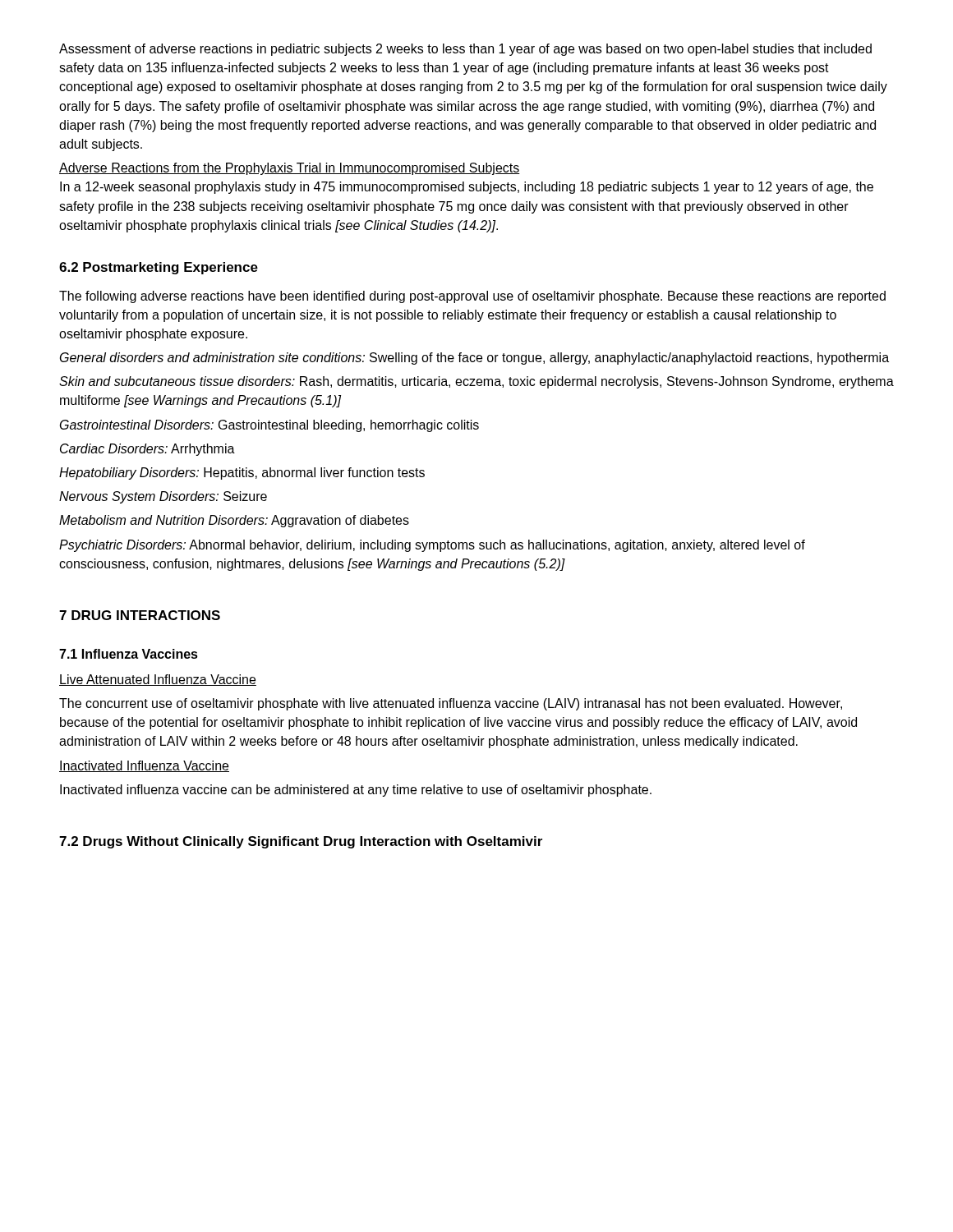
Task: Locate the text block with the text "Psychiatric Disorders: Abnormal behavior, delirium, including symptoms"
Action: [x=476, y=554]
